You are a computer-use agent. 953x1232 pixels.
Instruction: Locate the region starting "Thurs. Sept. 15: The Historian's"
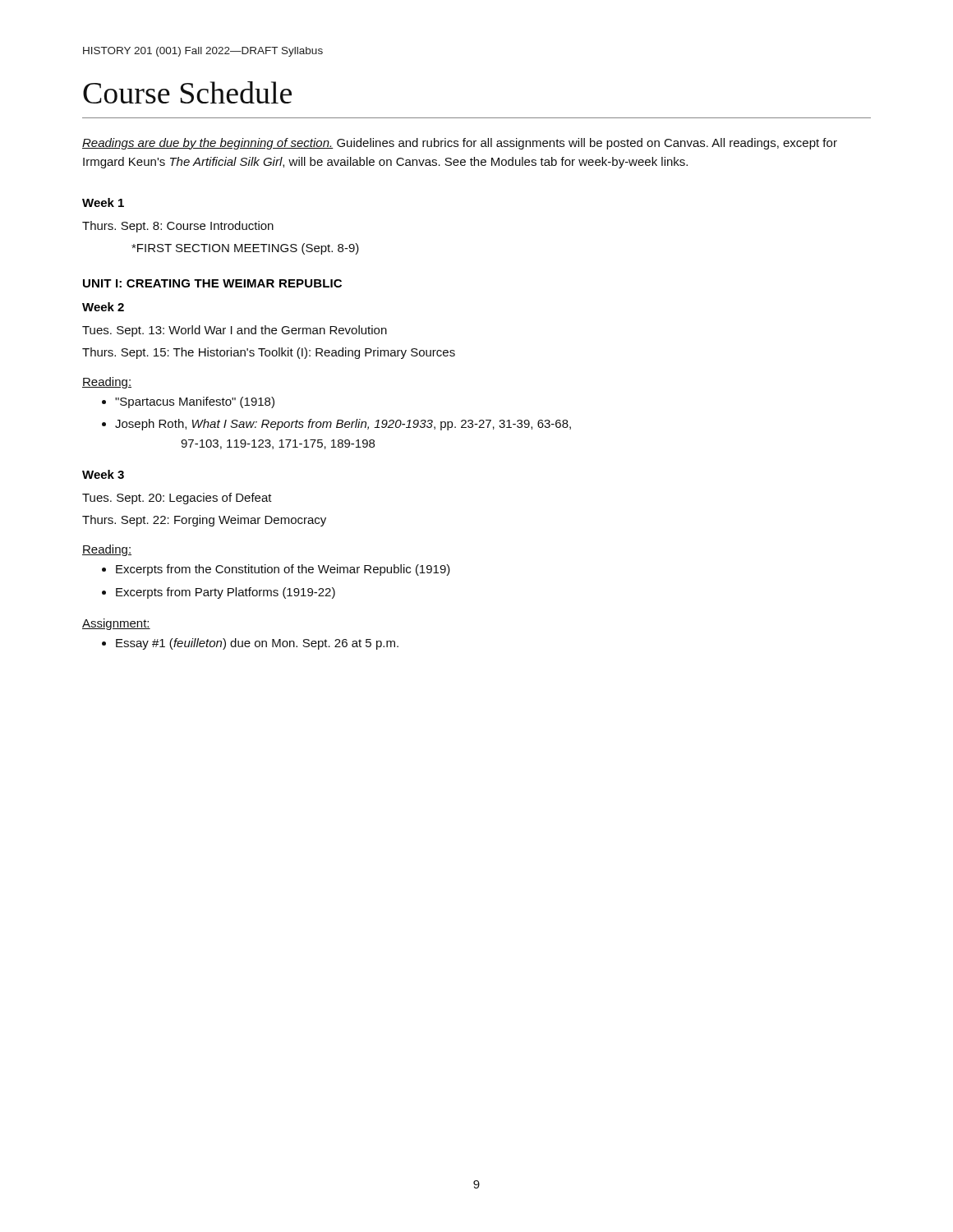coord(269,352)
